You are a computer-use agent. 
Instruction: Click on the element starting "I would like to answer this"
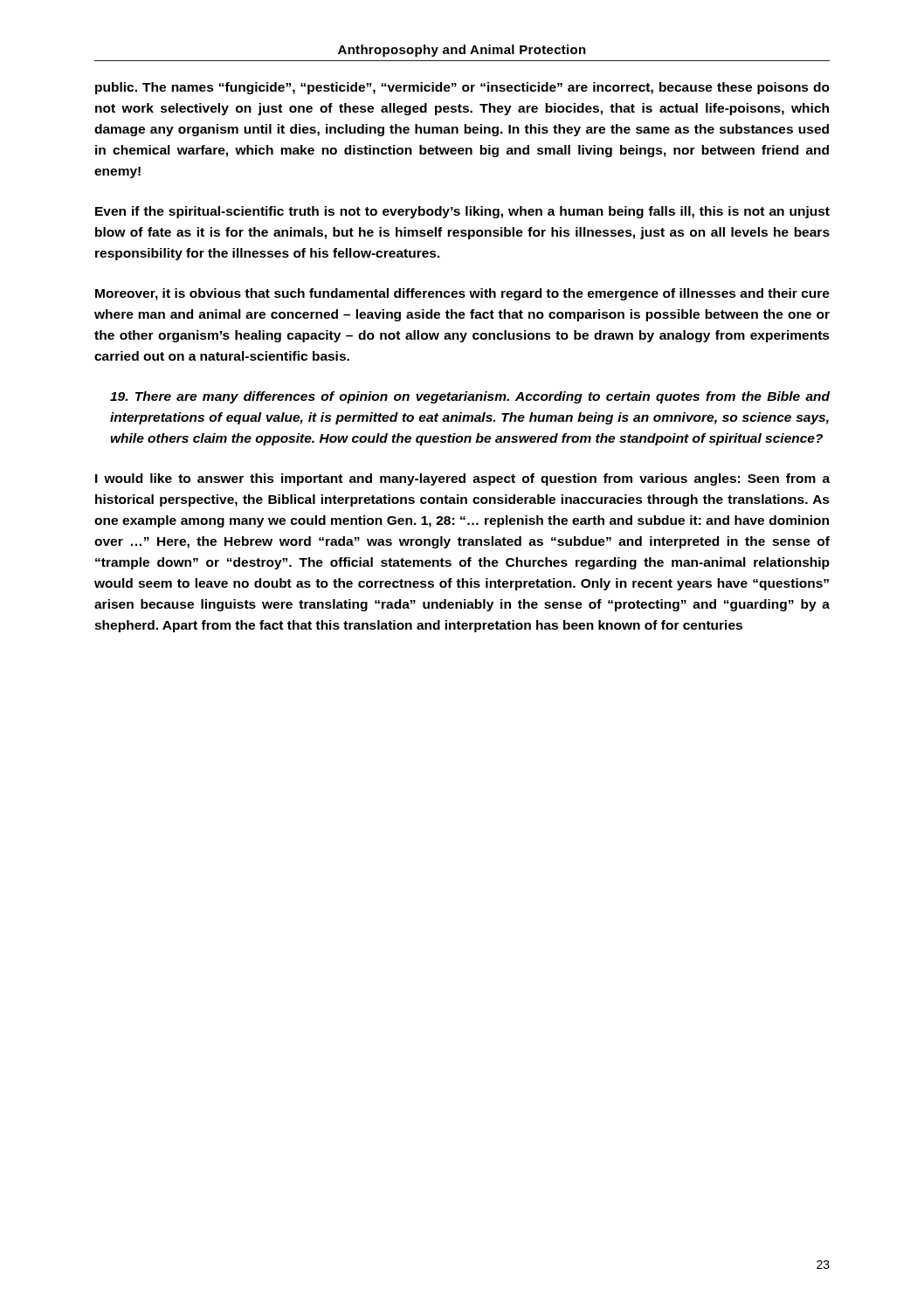click(462, 552)
